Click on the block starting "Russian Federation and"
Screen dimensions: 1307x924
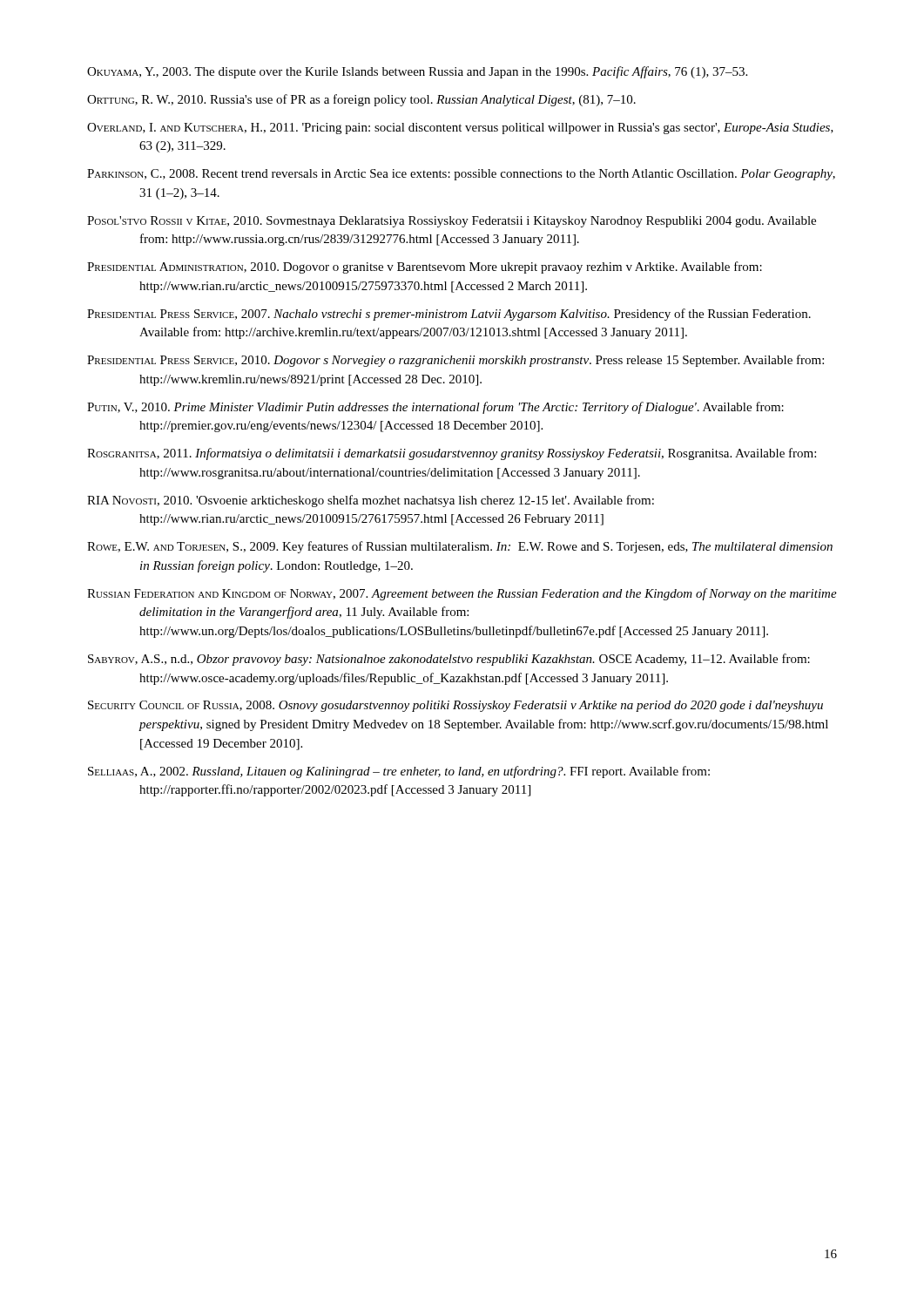tap(462, 612)
